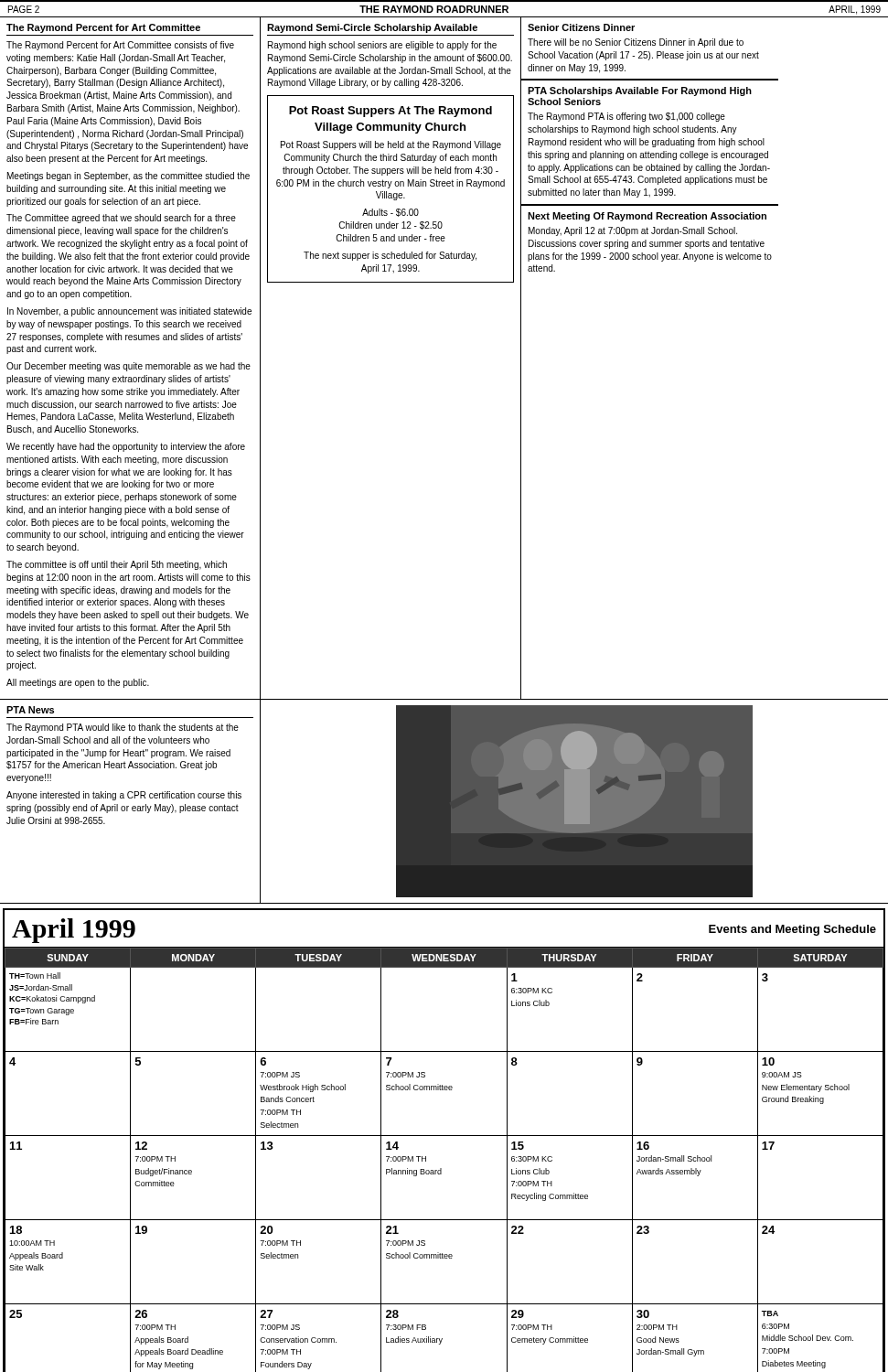Point to the block beginning "The Raymond PTA is"
This screenshot has height=1372, width=888.
point(650,155)
